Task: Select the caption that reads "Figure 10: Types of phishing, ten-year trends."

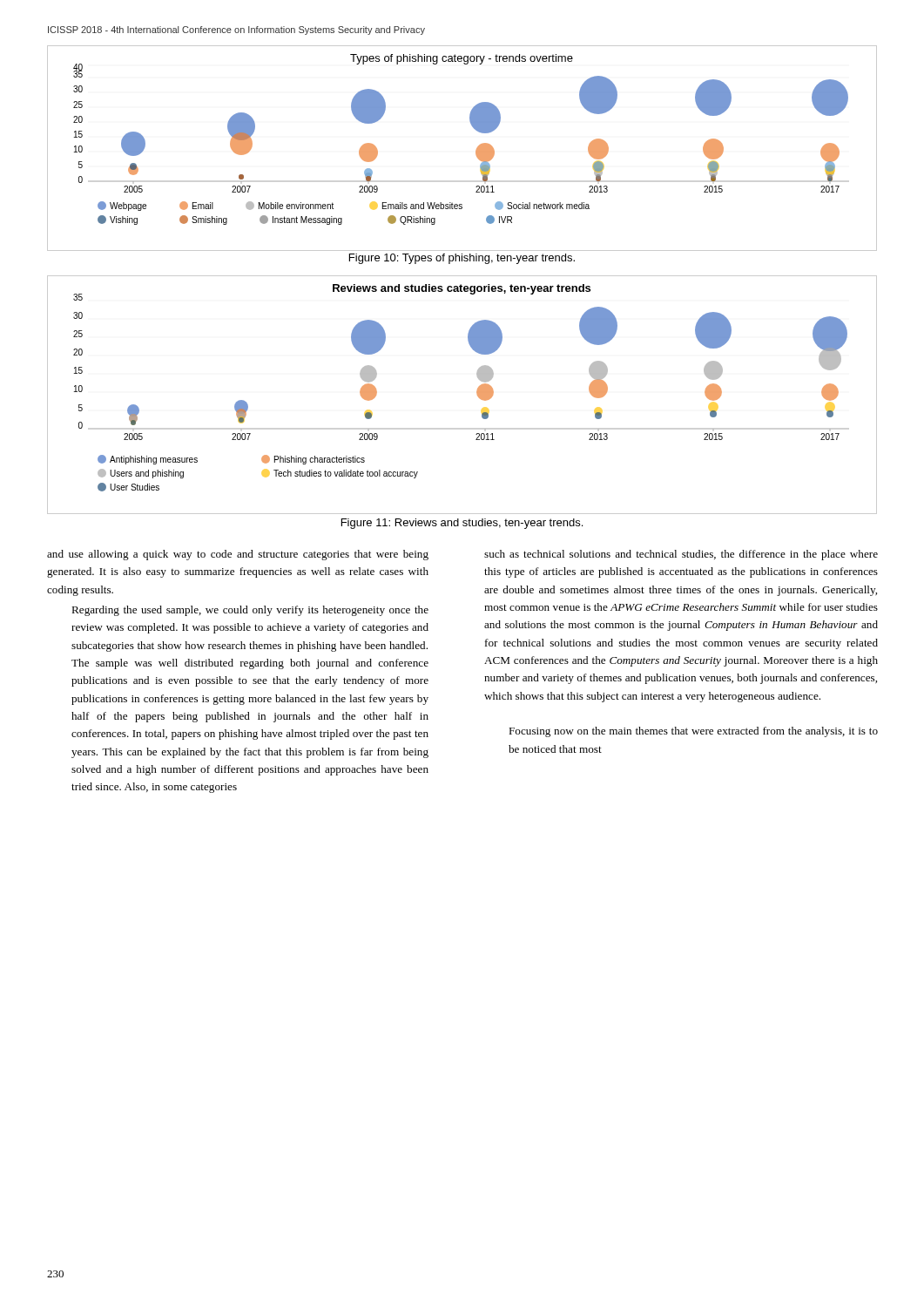Action: point(462,257)
